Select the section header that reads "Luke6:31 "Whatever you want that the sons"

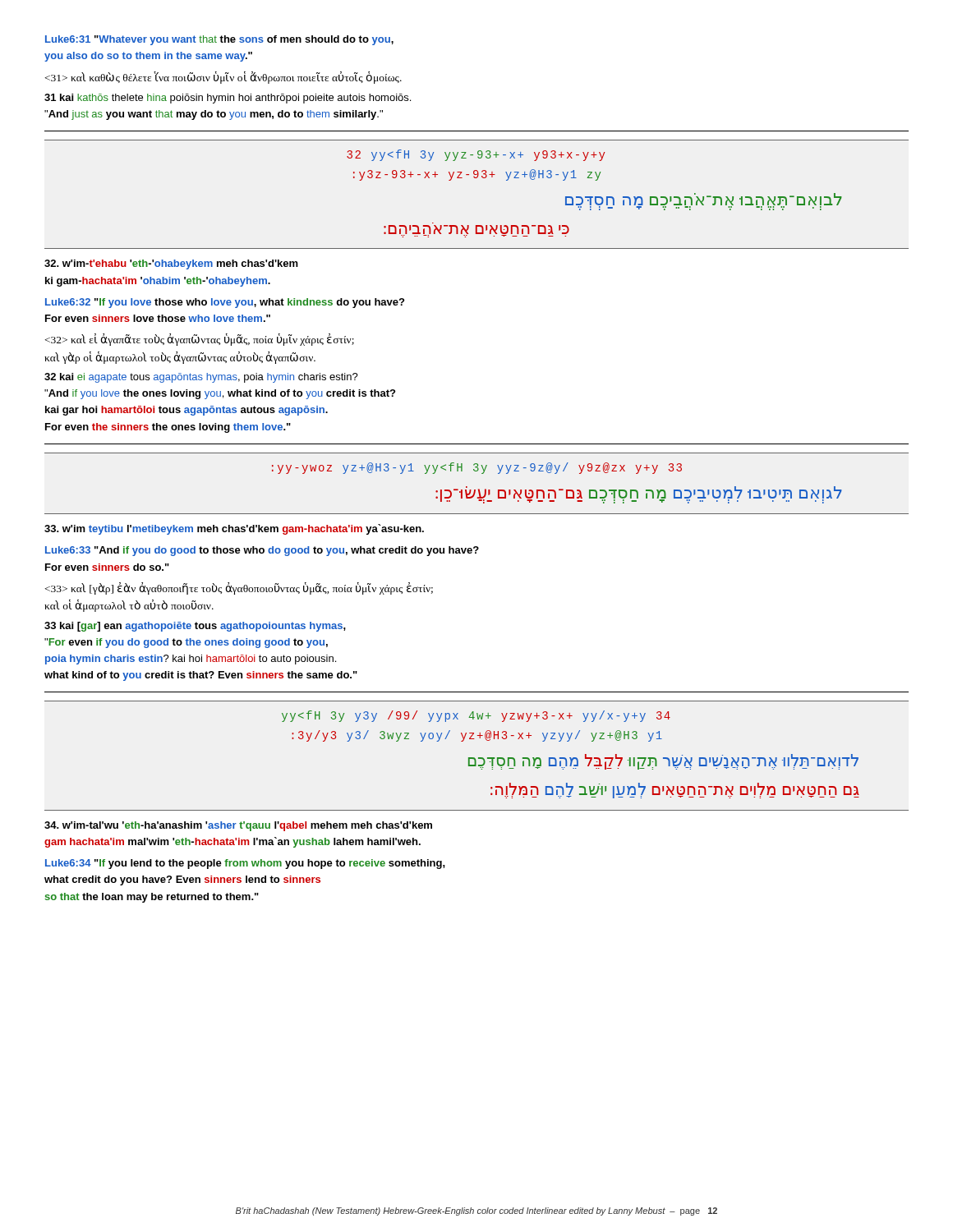219,40
